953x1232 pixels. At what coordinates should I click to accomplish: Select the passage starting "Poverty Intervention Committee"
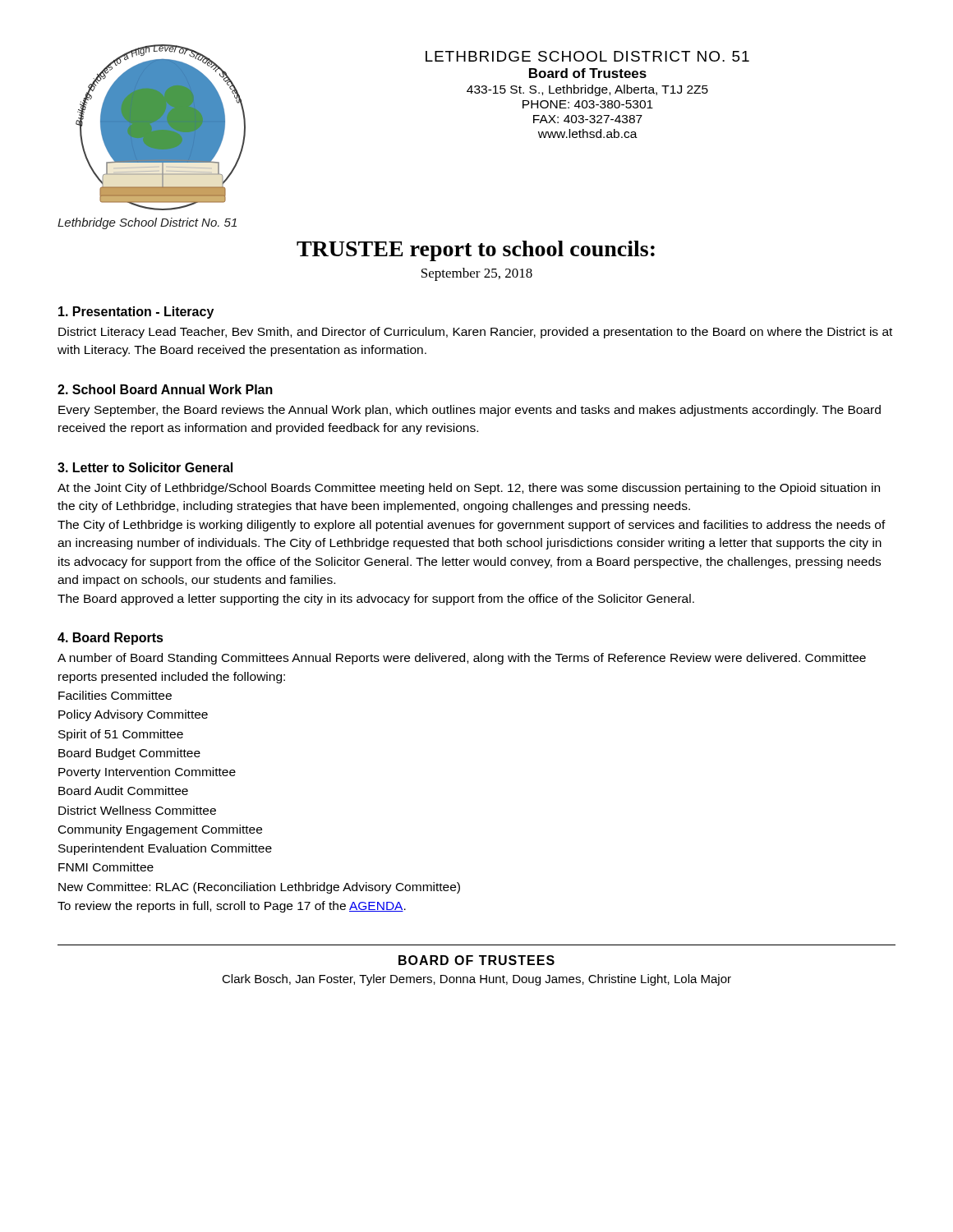point(147,772)
